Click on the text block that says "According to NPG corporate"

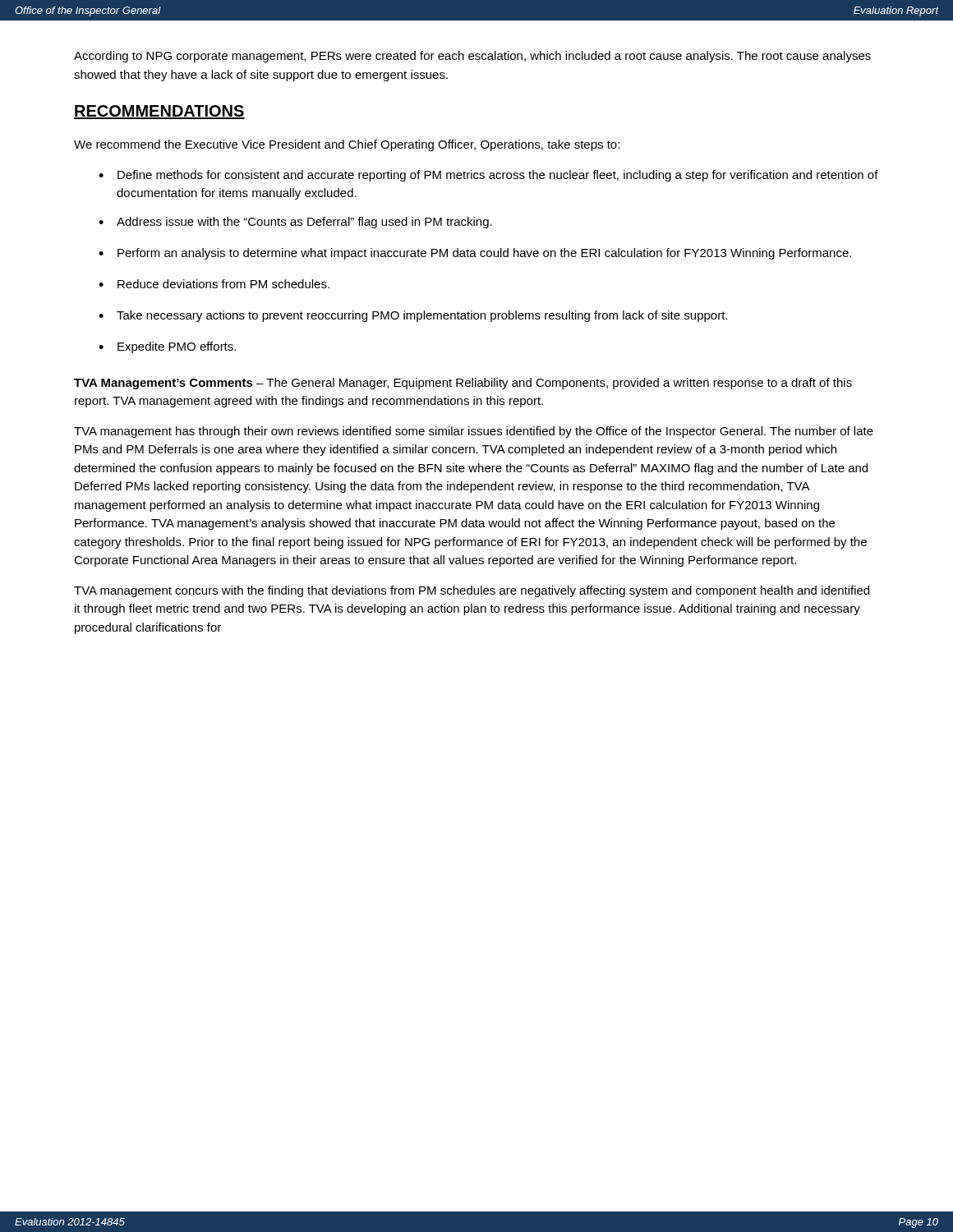pos(472,65)
